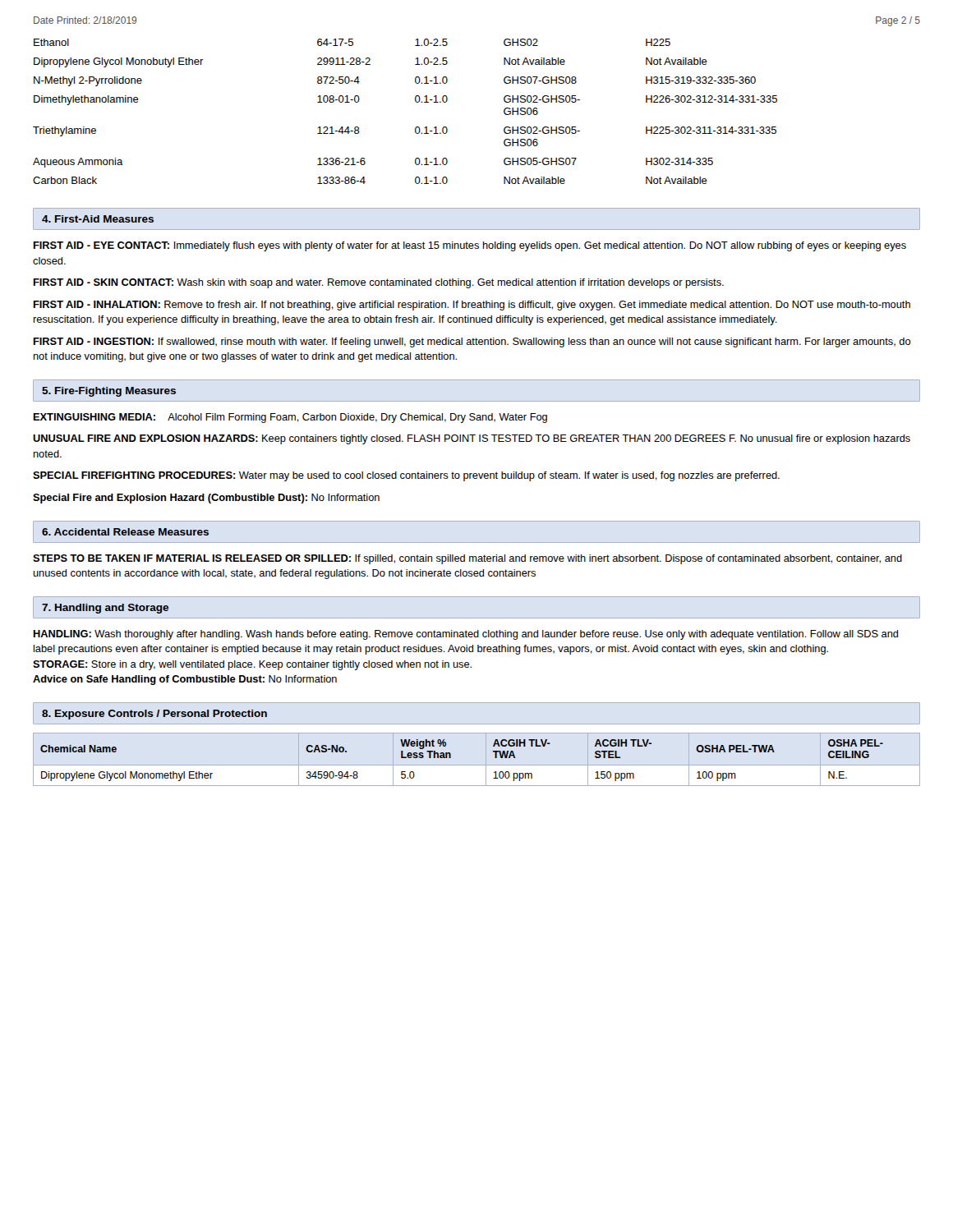
Task: Navigate to the text starting "HANDLING: Wash thoroughly after handling. Wash hands"
Action: pos(466,656)
